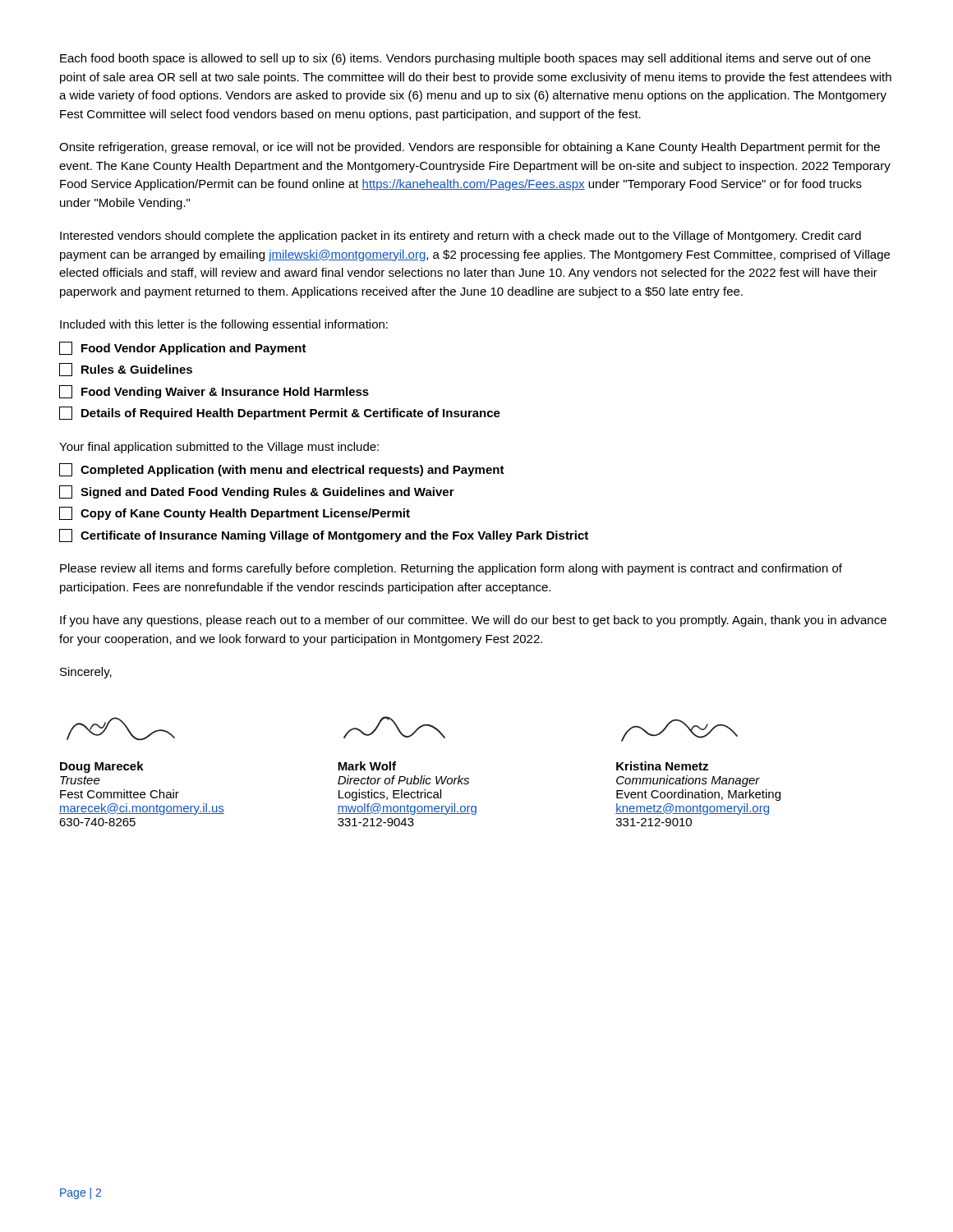Point to the text starting "Each food booth space is allowed to sell"

tap(475, 86)
